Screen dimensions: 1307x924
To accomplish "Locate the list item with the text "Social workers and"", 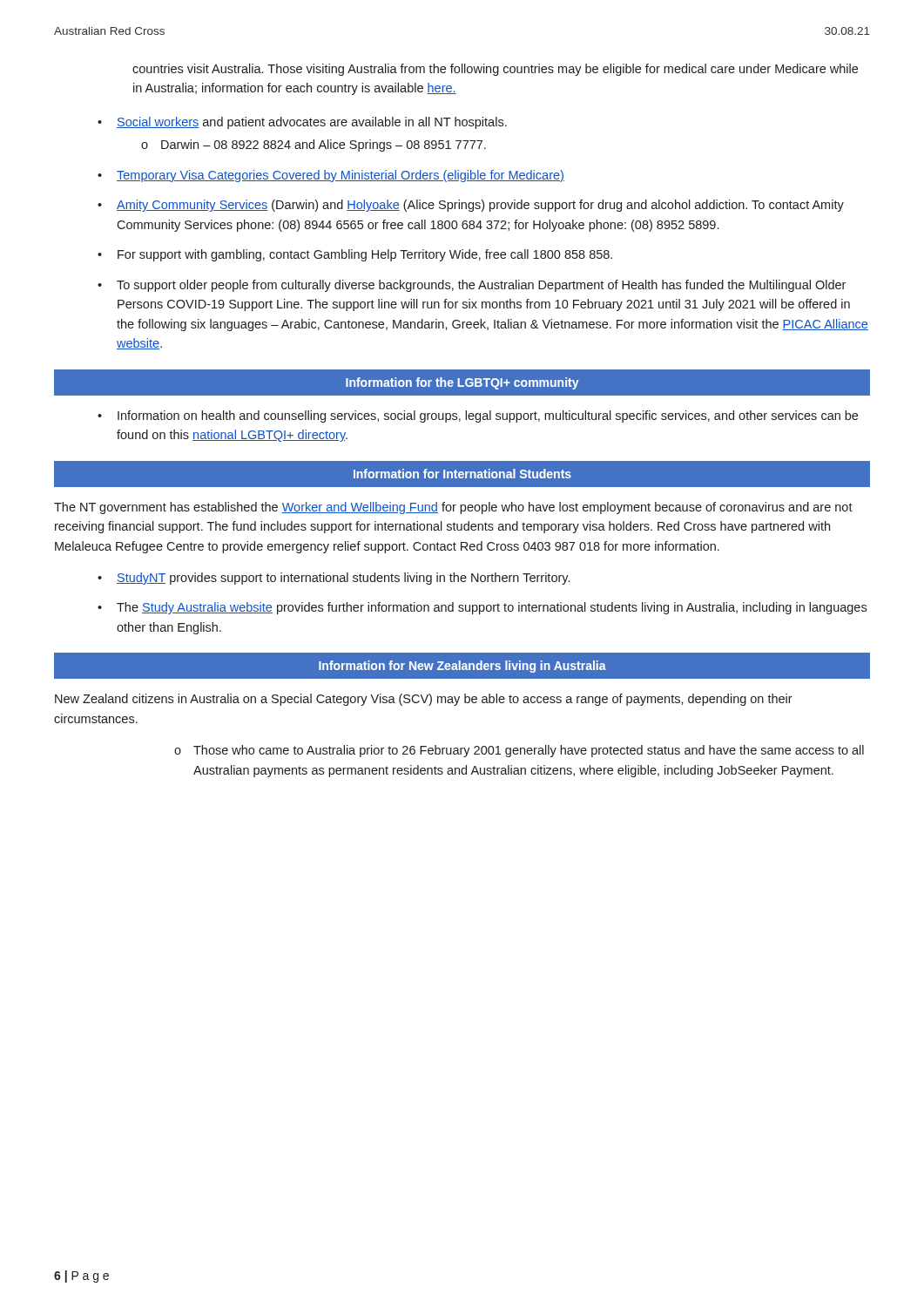I will [x=493, y=135].
